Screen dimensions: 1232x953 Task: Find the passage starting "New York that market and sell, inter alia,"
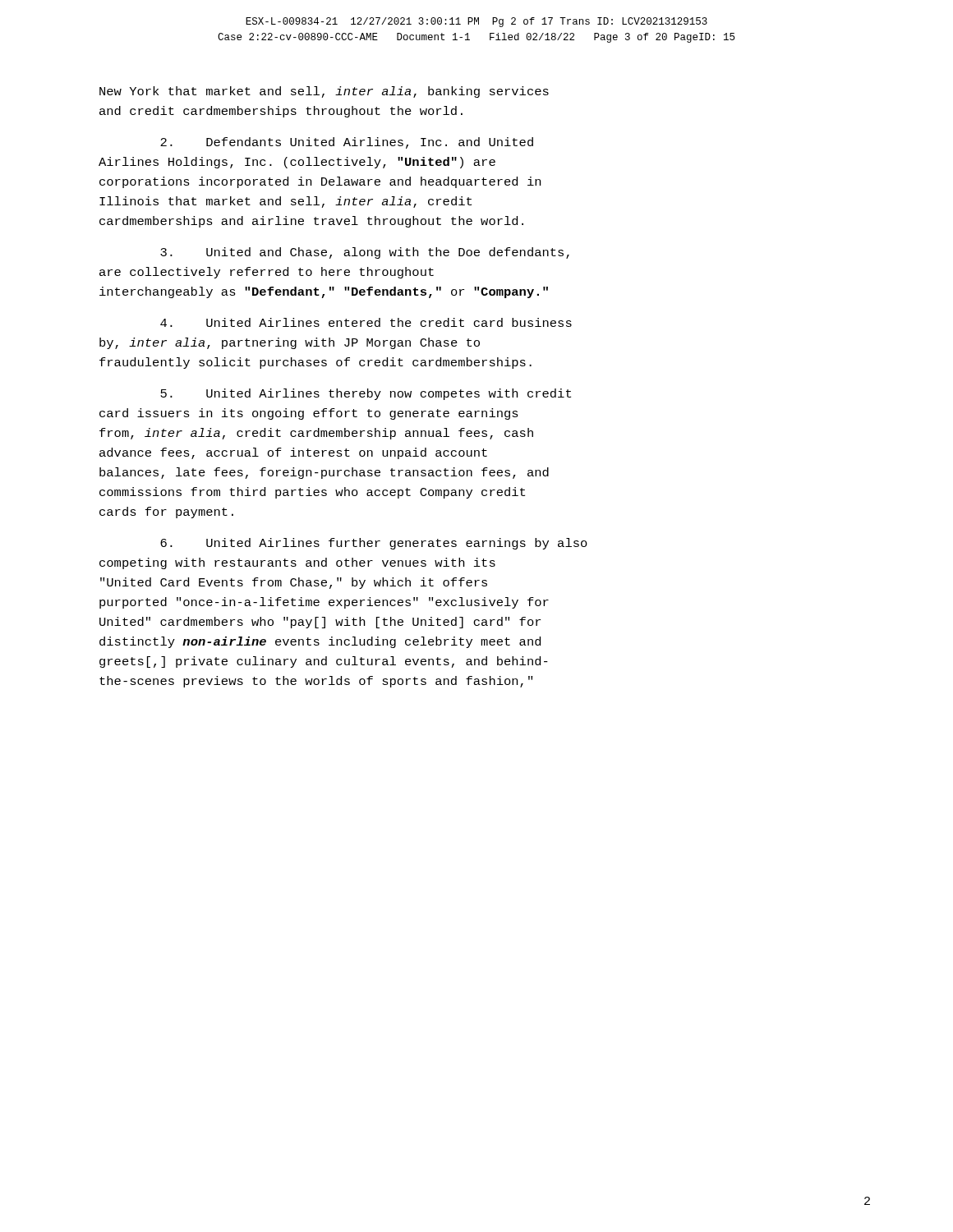click(x=324, y=102)
